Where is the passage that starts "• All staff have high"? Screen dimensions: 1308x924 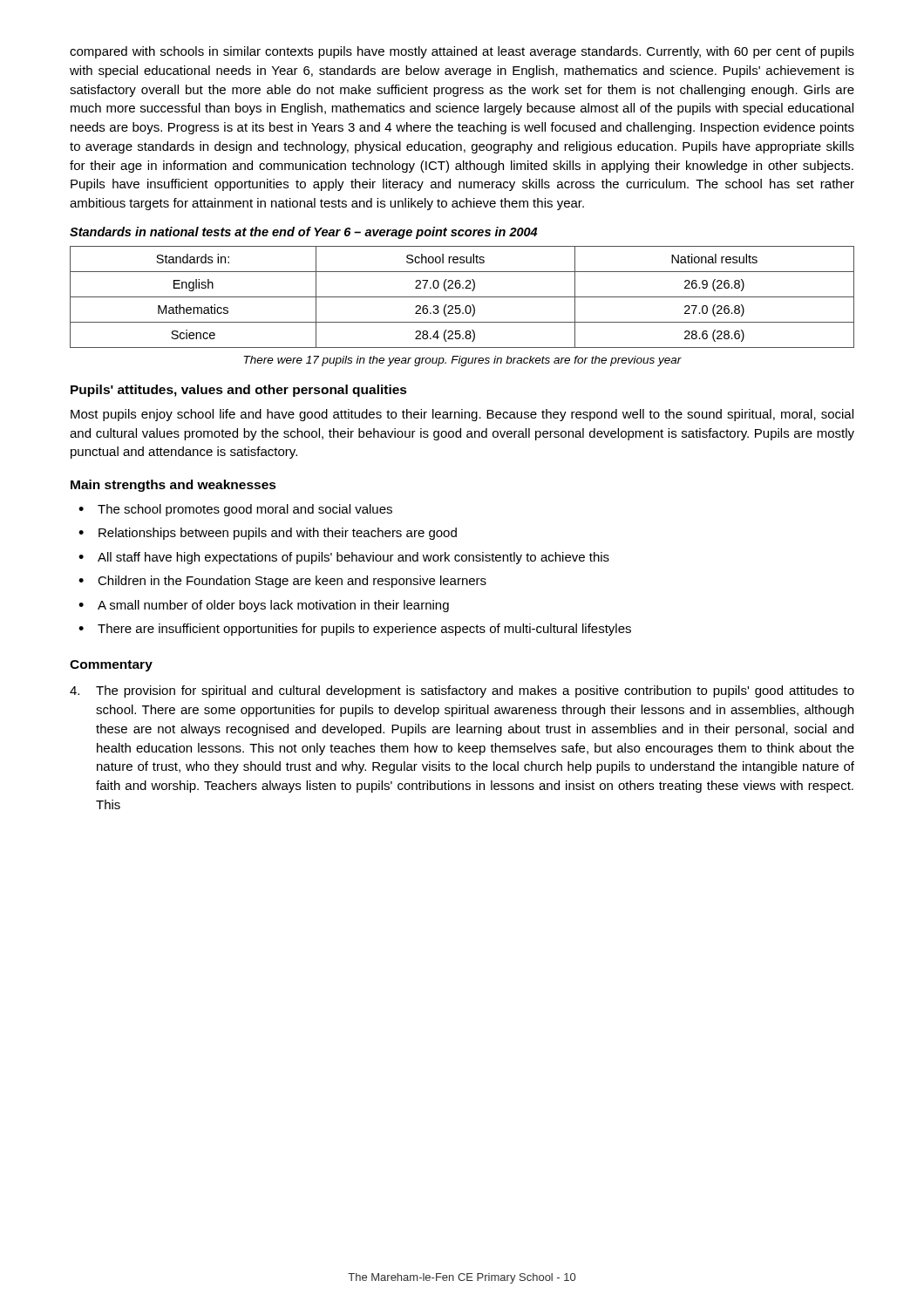pos(466,558)
